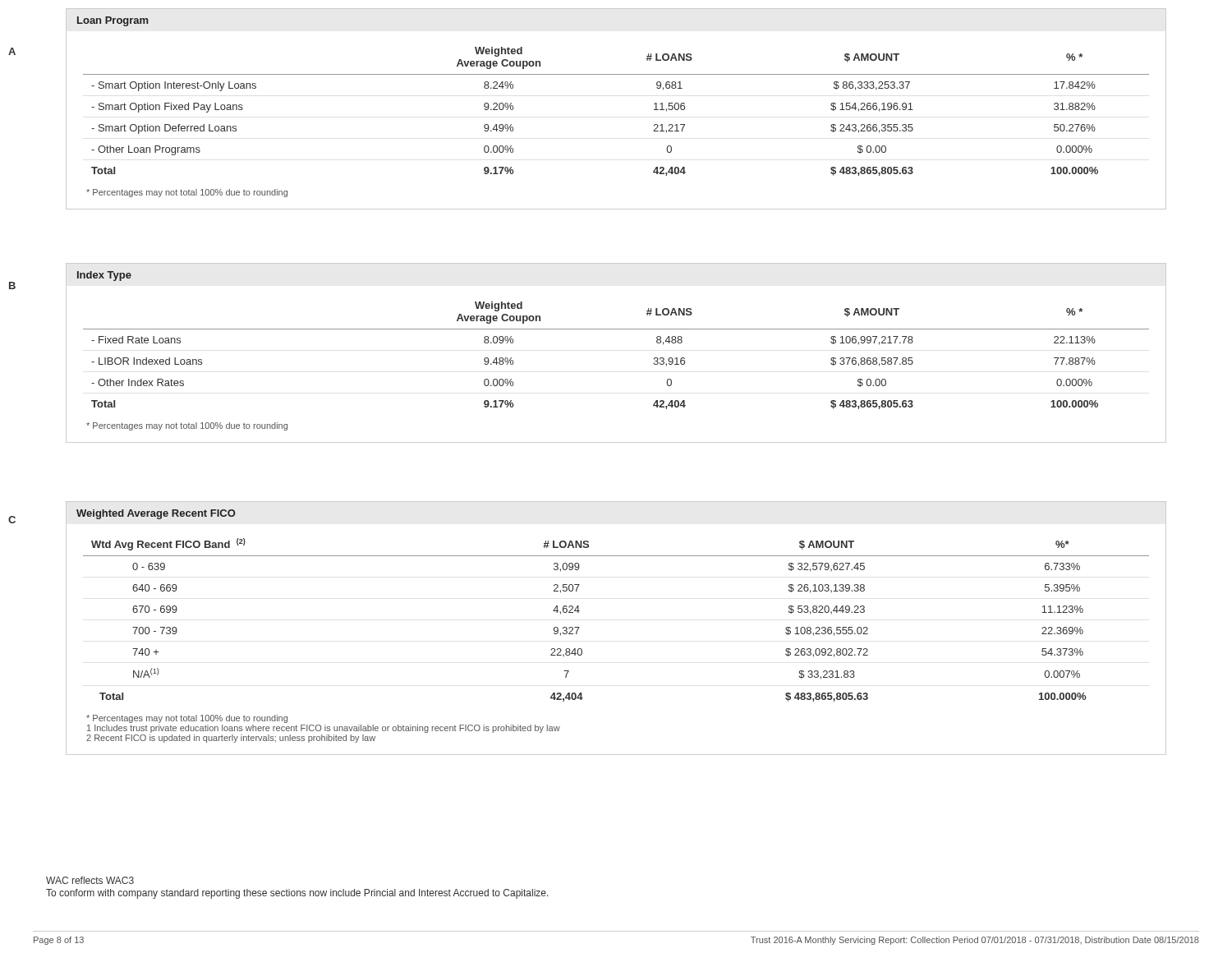Select the table that reads "640 - 669"
The height and width of the screenshot is (953, 1232).
pos(616,619)
